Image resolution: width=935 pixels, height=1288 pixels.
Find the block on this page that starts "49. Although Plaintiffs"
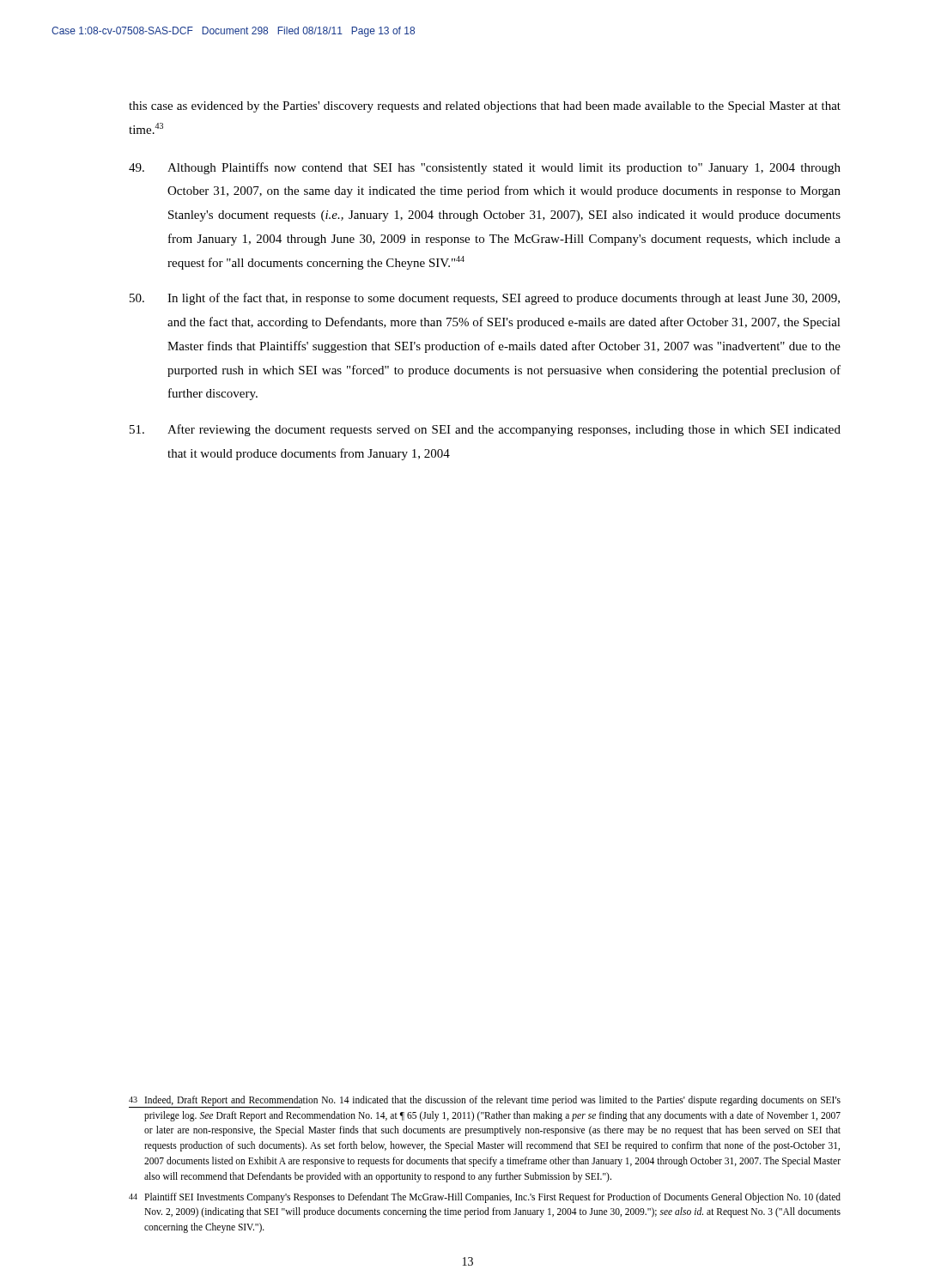click(485, 215)
